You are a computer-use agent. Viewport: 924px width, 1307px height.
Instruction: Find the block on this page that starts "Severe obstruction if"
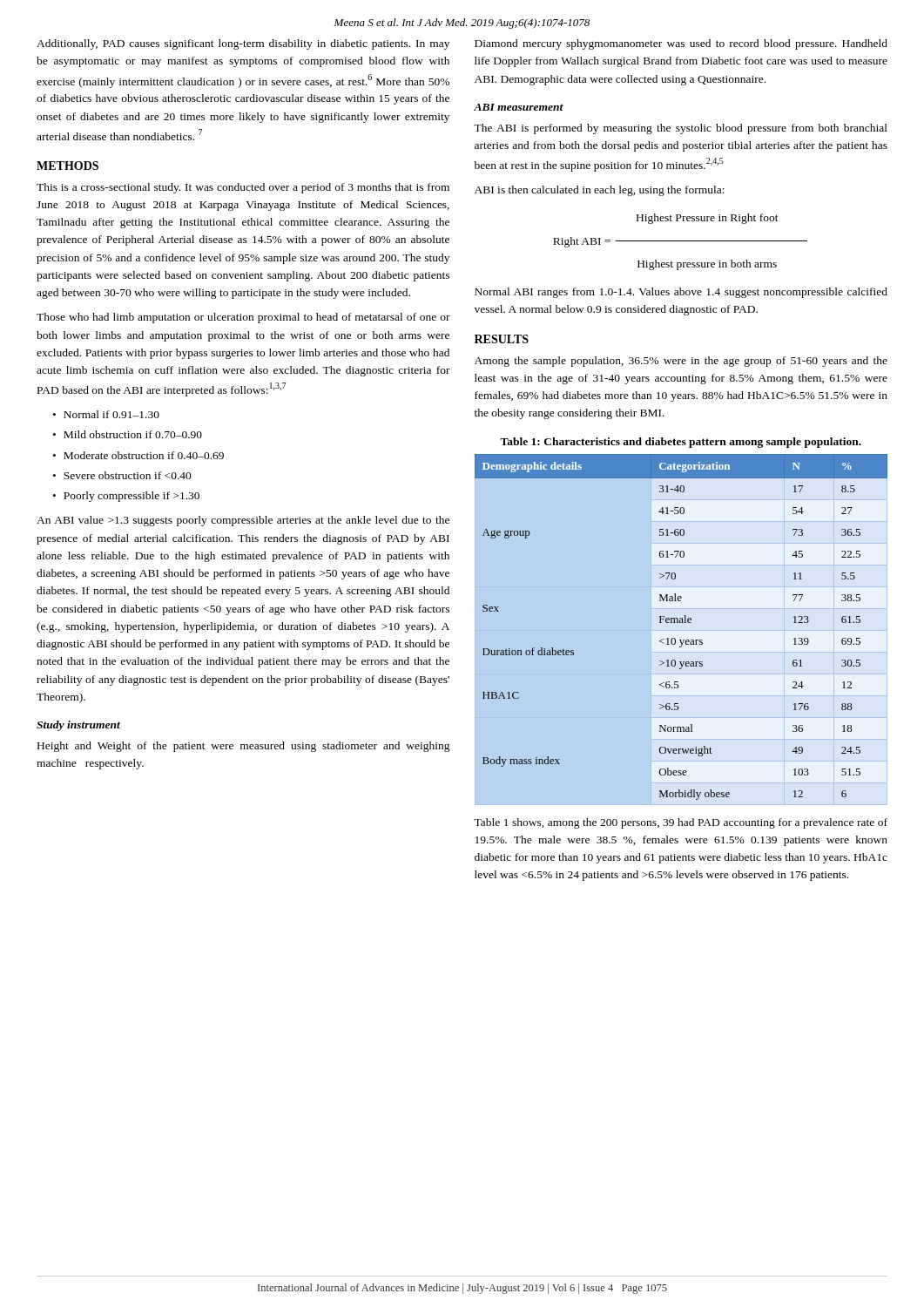pyautogui.click(x=127, y=475)
